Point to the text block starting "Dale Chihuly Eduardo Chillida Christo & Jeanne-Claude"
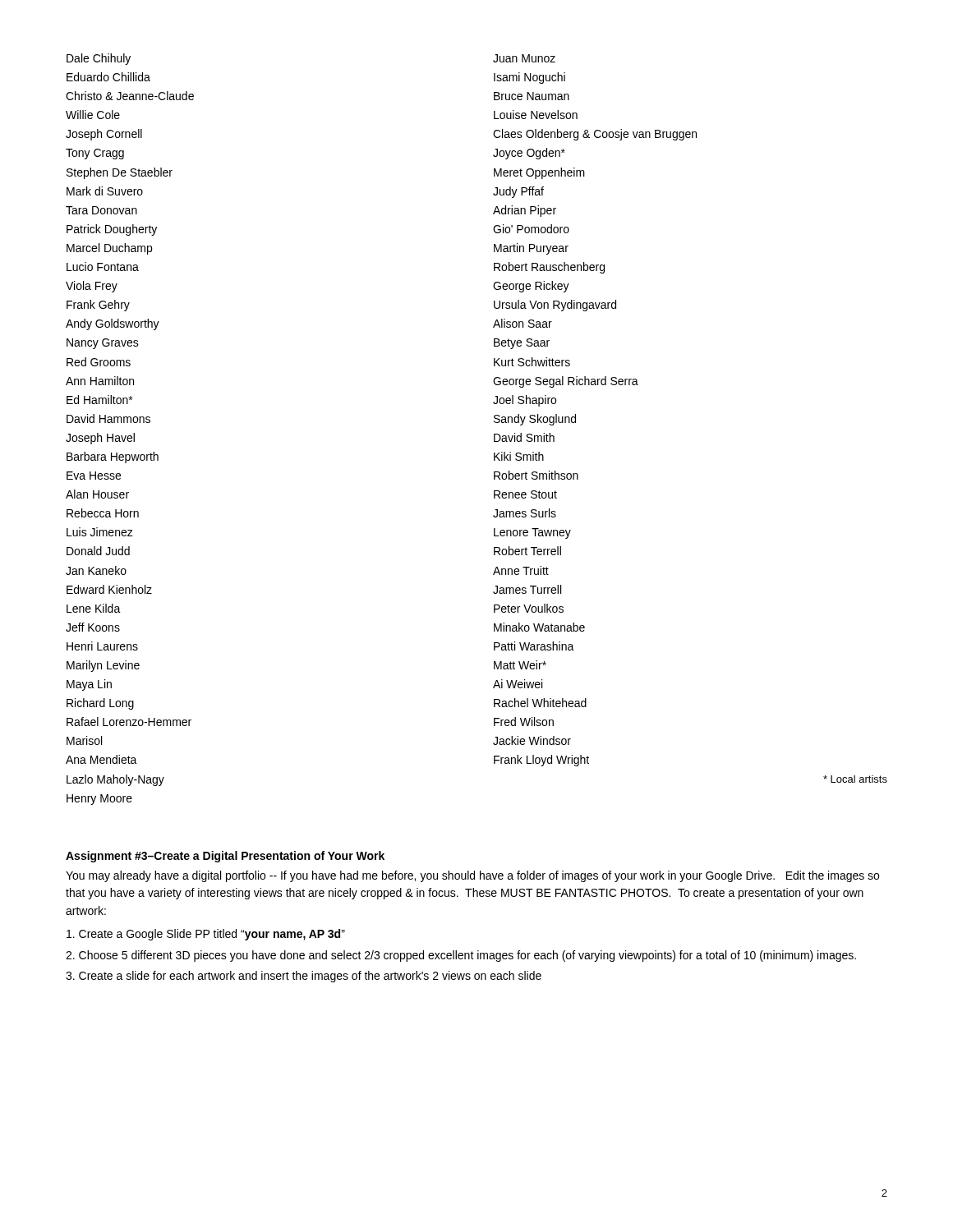Screen dimensions: 1232x953 99,59
